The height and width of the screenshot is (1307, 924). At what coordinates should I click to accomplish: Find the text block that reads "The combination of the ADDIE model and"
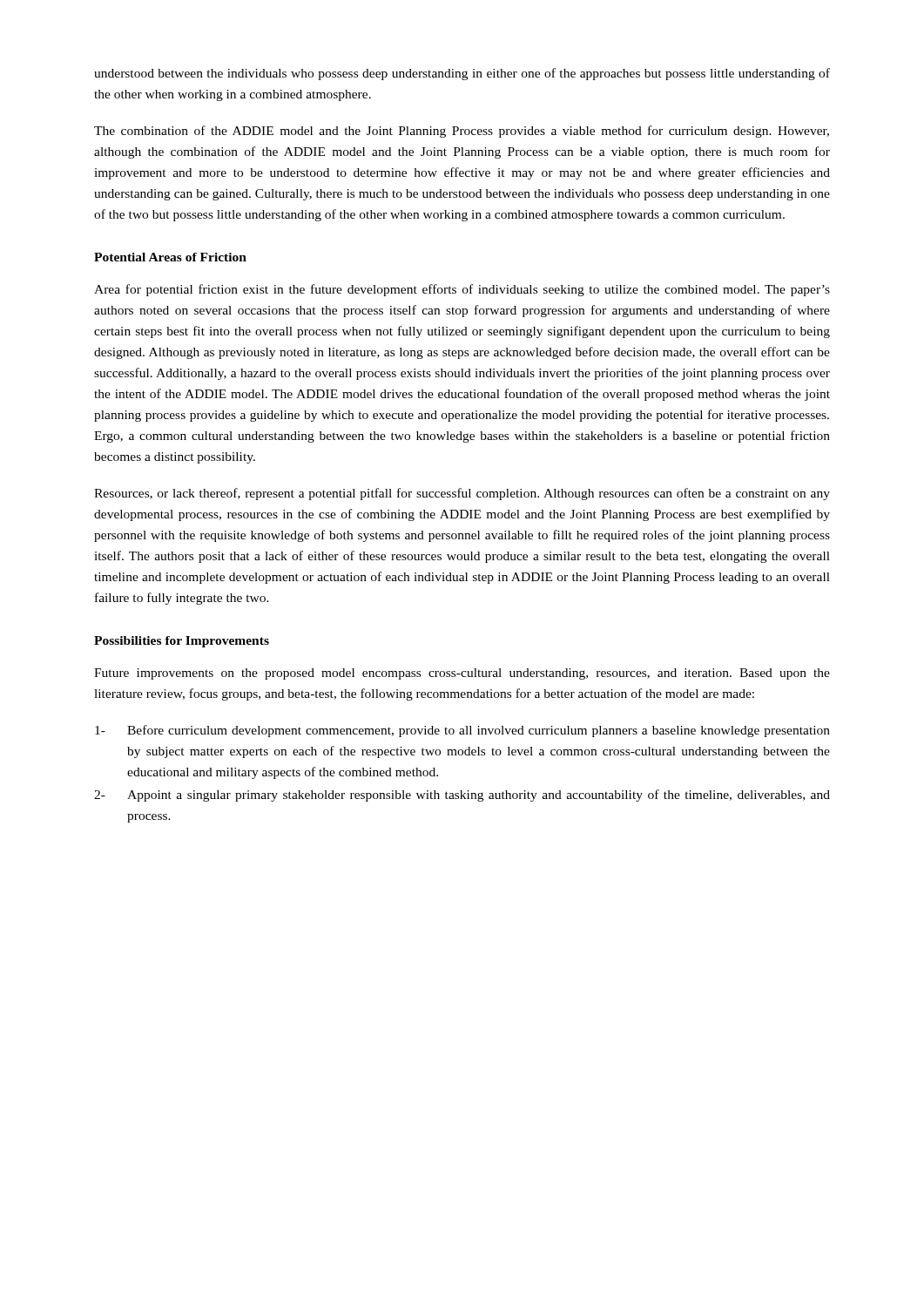click(x=462, y=172)
